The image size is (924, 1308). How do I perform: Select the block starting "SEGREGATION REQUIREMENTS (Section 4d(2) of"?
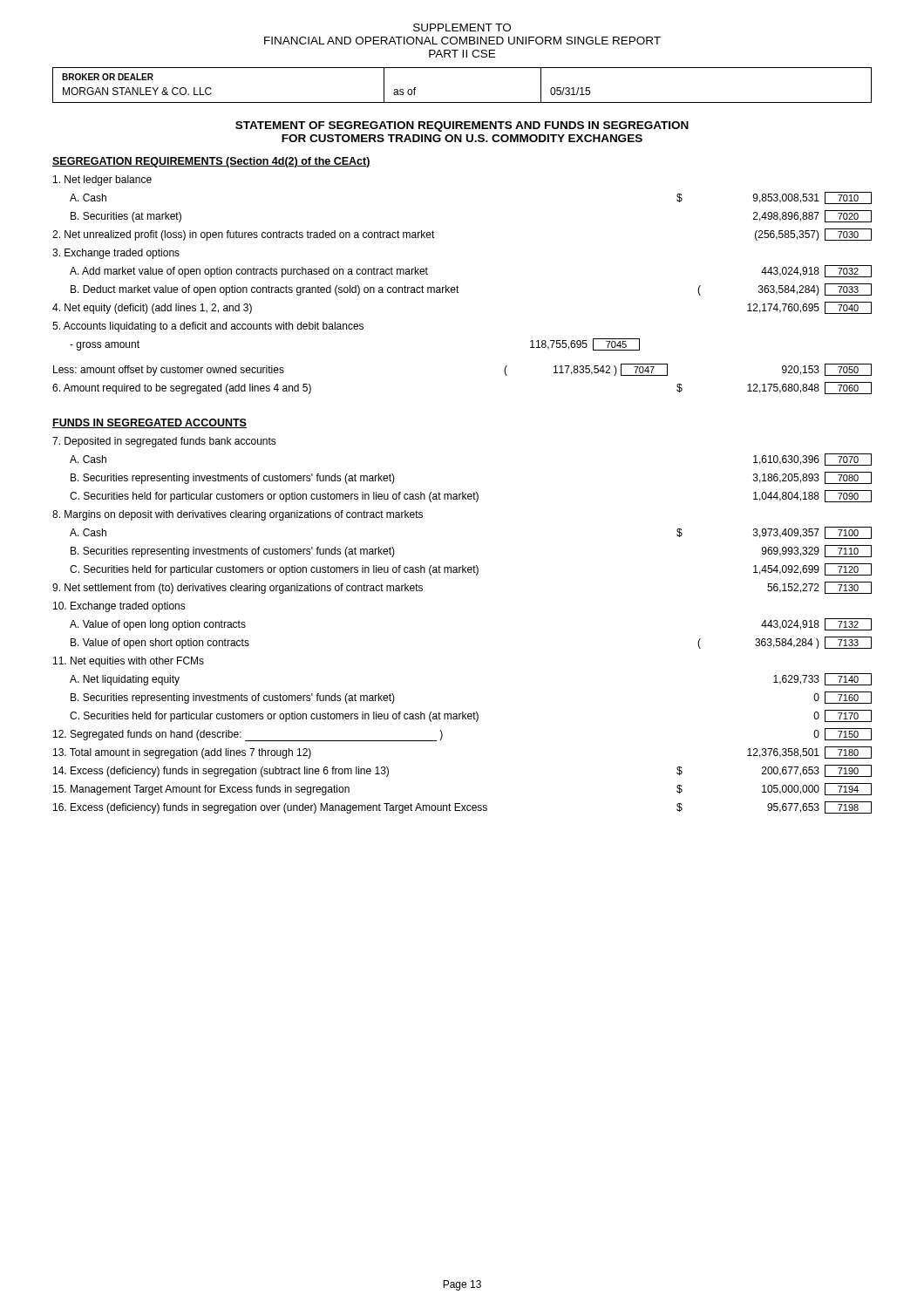click(x=211, y=161)
